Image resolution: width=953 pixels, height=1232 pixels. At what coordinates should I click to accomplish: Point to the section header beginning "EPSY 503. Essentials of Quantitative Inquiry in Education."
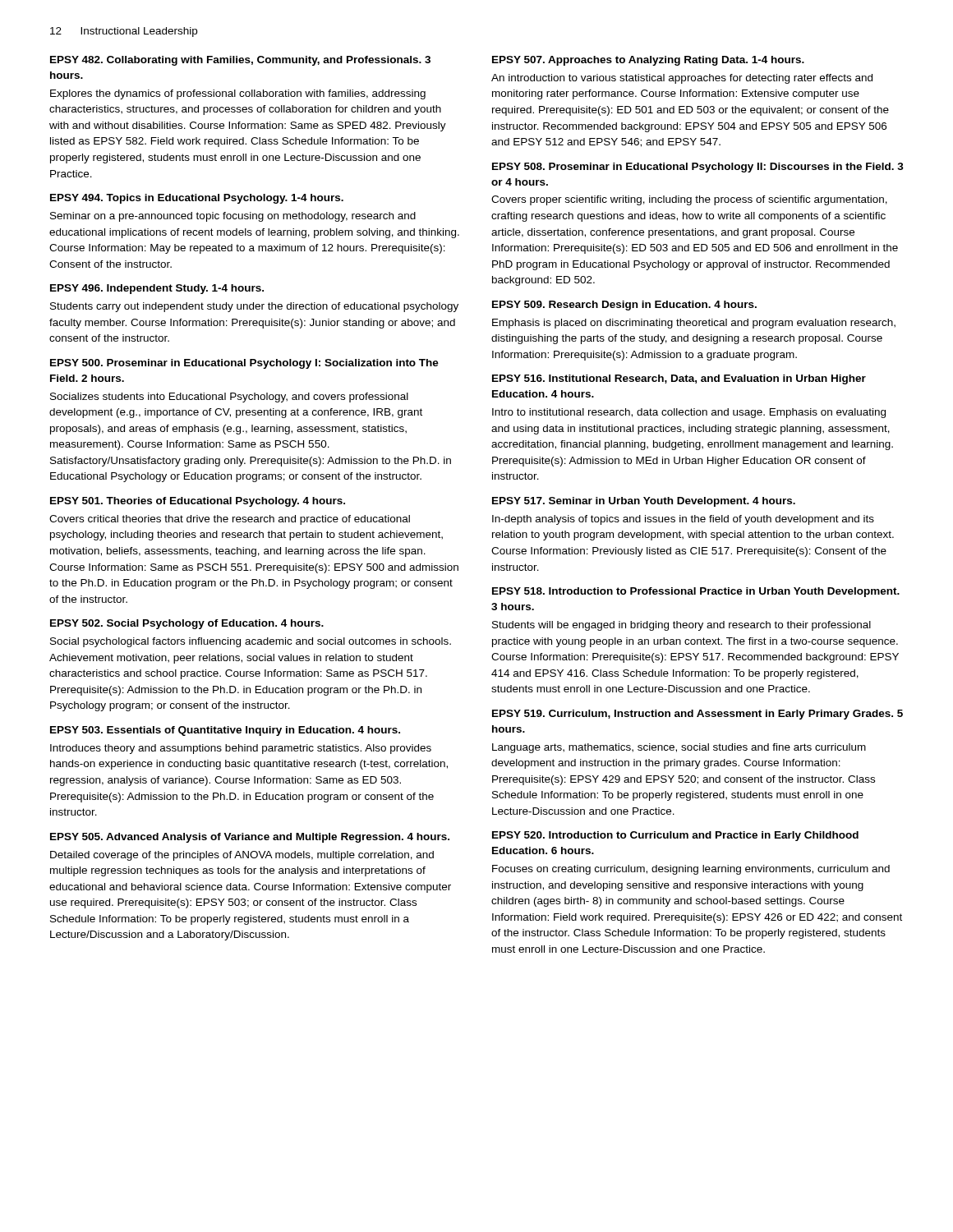pyautogui.click(x=255, y=772)
